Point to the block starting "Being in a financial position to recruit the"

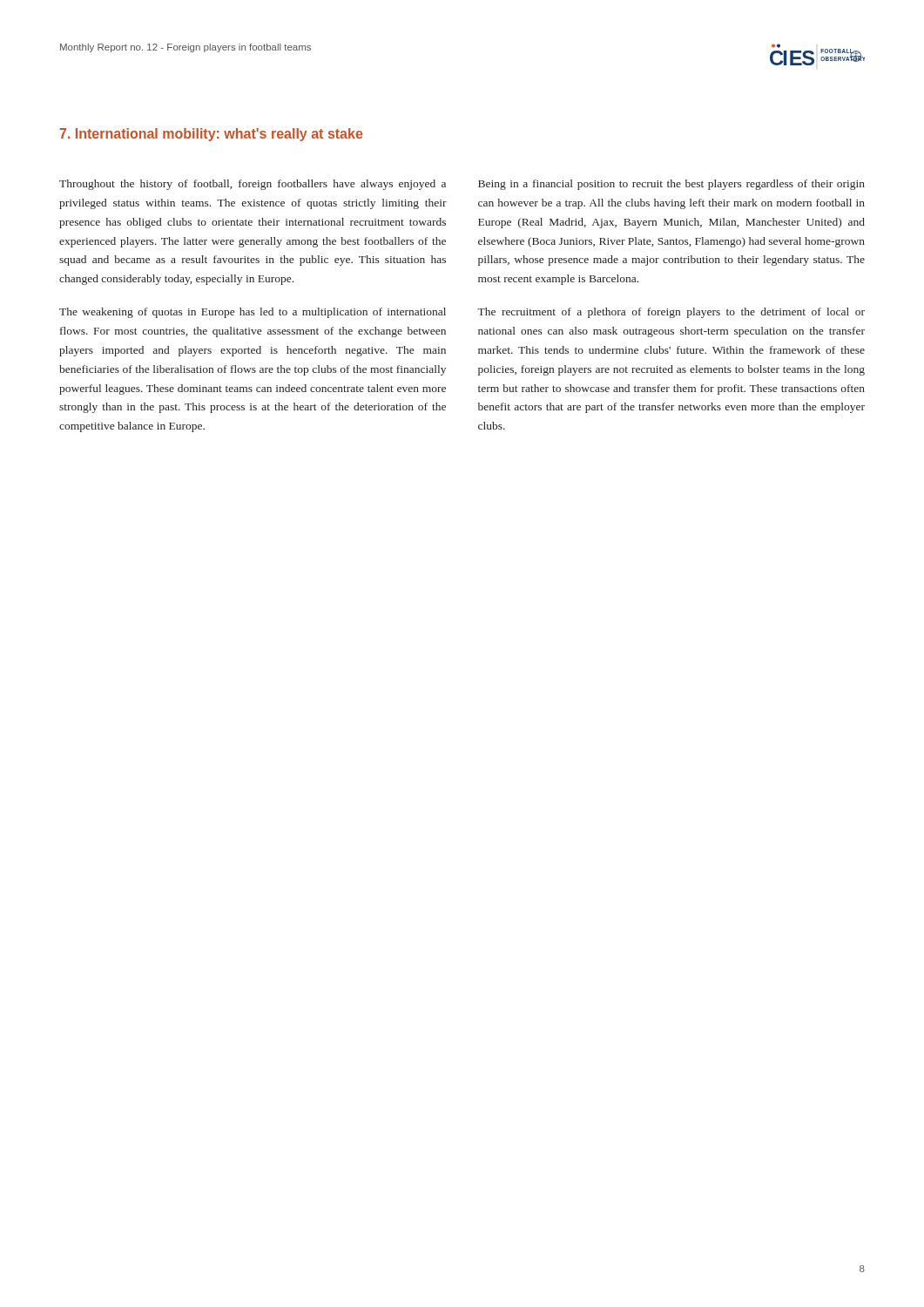[671, 305]
